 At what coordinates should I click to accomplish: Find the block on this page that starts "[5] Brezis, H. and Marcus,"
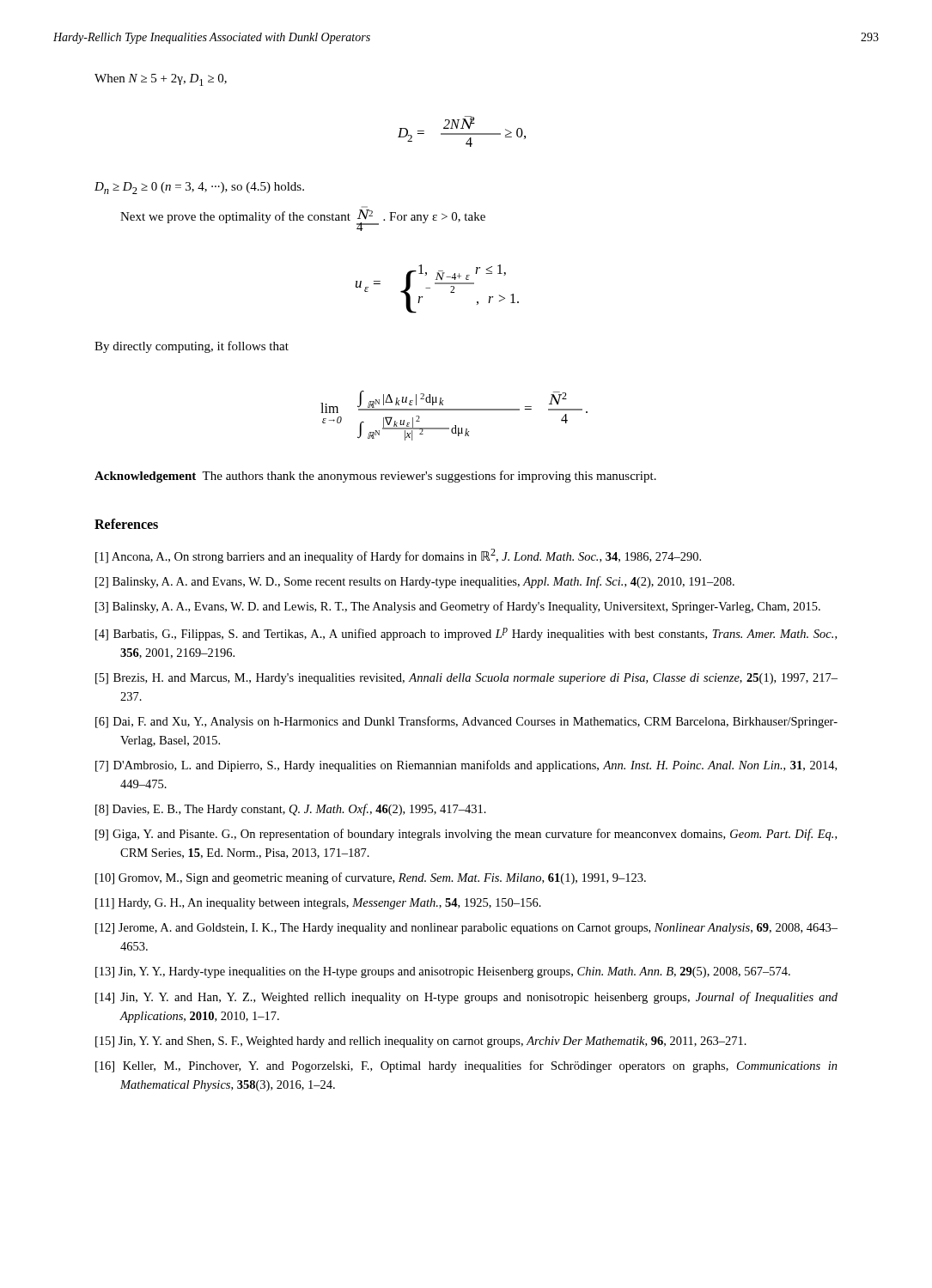click(466, 687)
